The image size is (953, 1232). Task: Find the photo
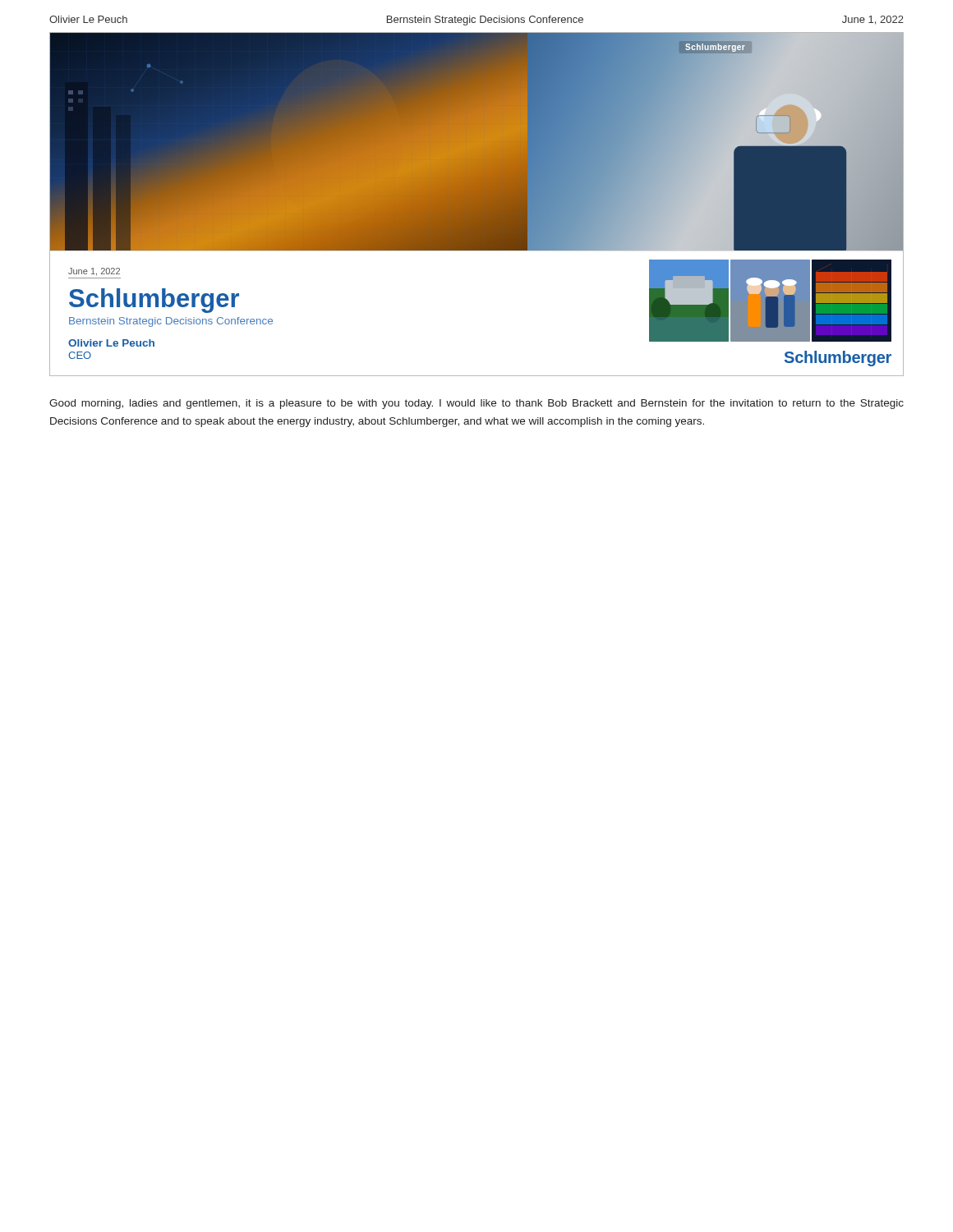click(476, 204)
